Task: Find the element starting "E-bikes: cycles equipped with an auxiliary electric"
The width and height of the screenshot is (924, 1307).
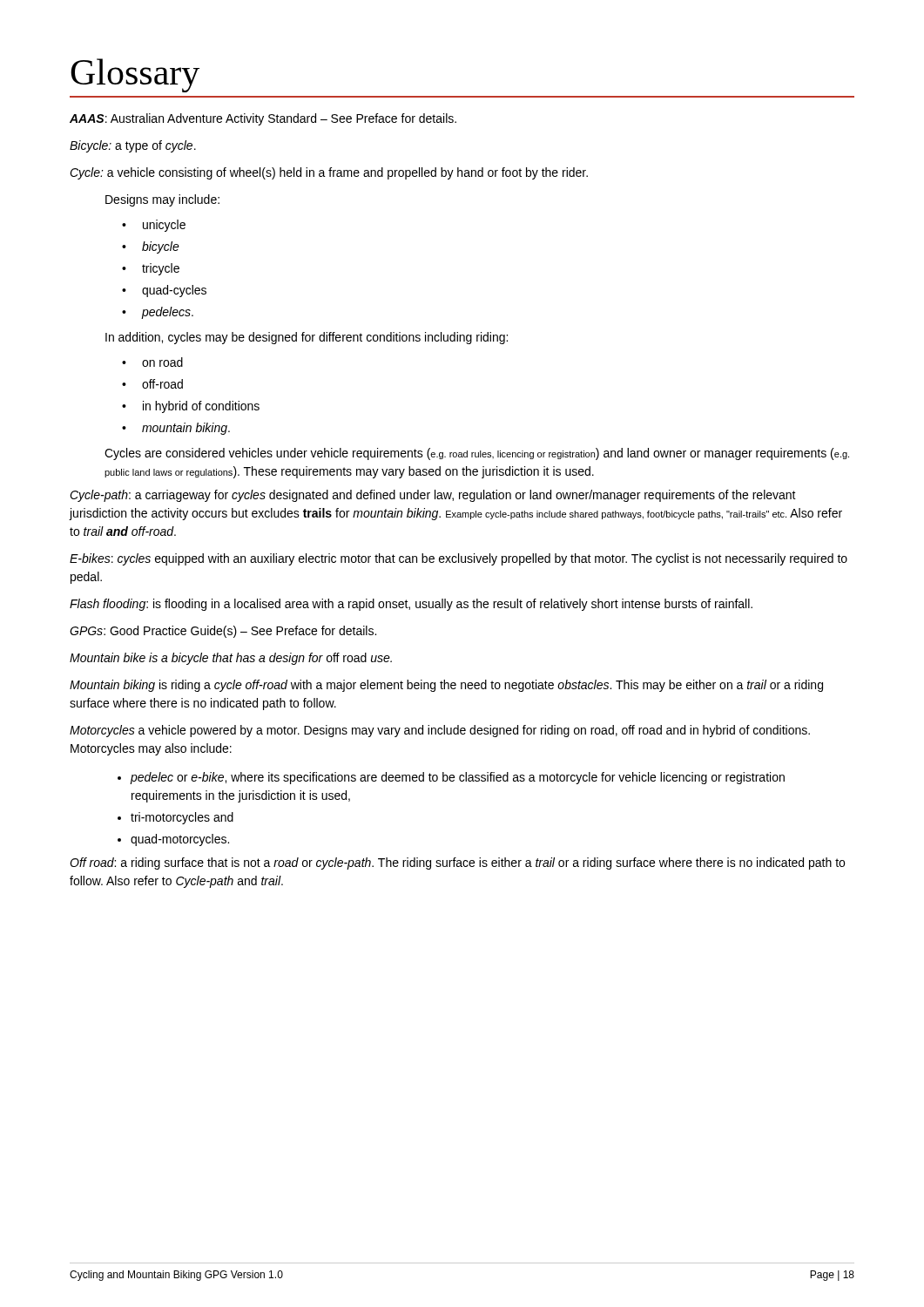Action: [x=459, y=568]
